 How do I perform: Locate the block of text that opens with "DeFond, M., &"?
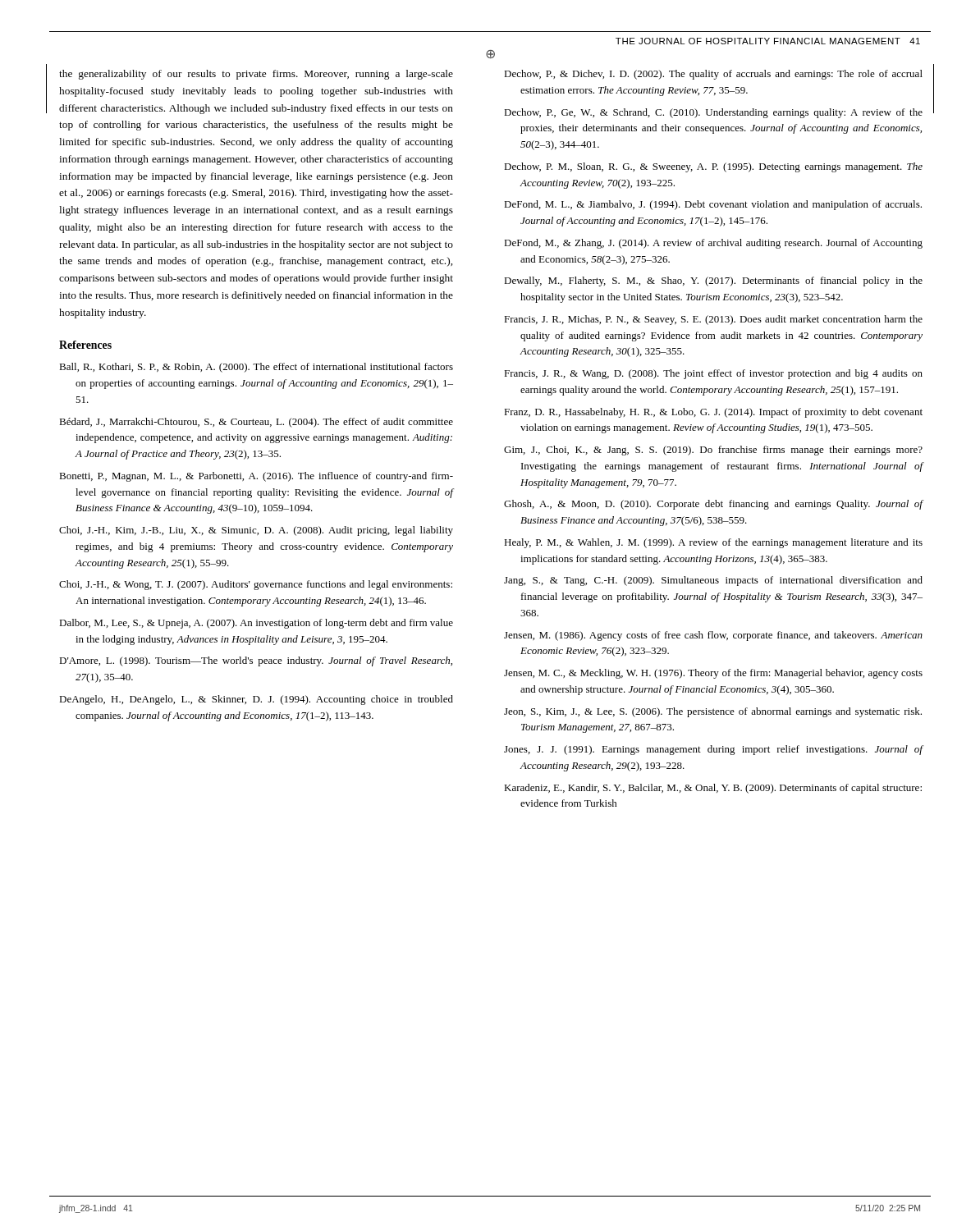[713, 250]
